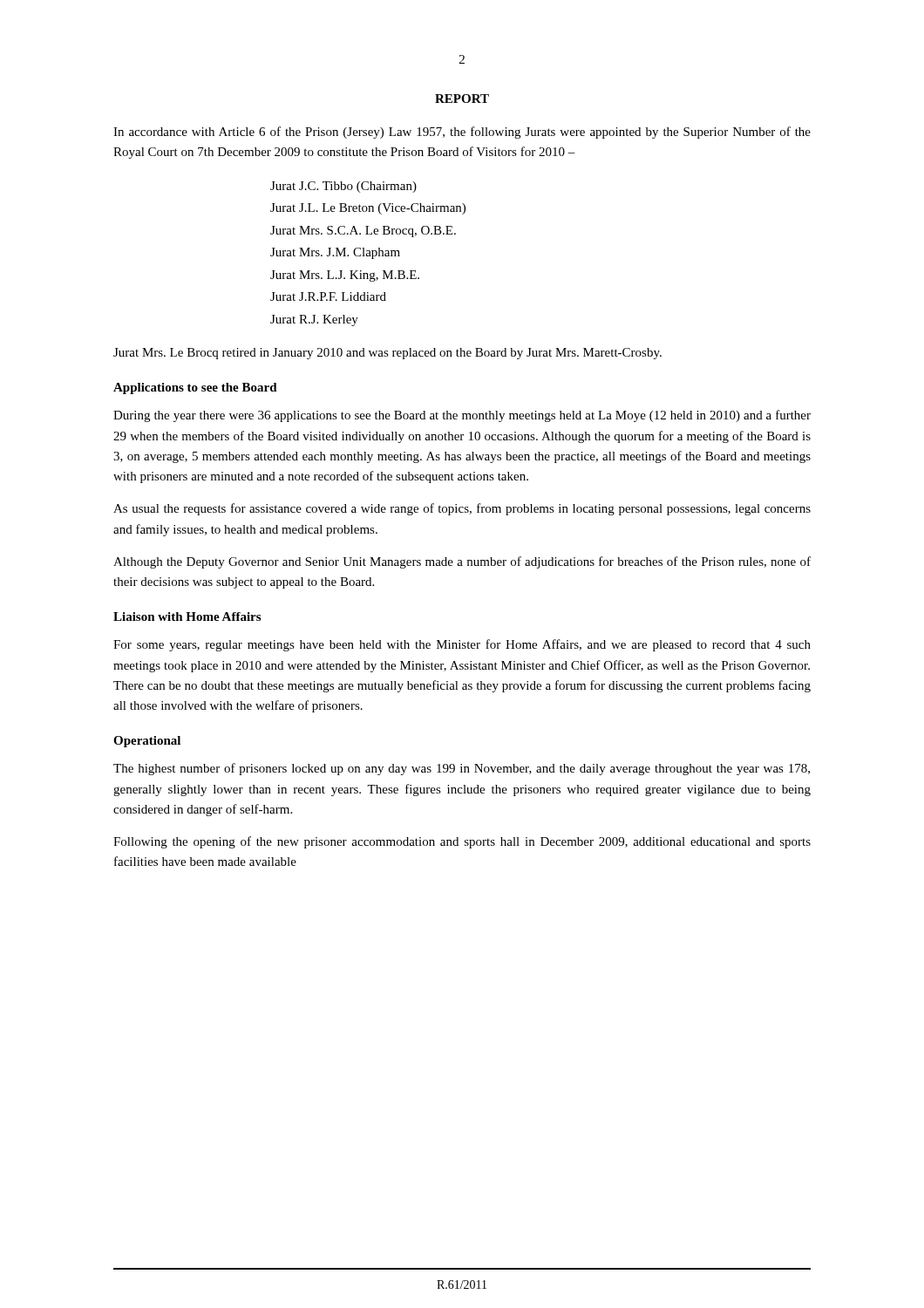Point to the block beginning "During the year"
Image resolution: width=924 pixels, height=1308 pixels.
point(462,446)
